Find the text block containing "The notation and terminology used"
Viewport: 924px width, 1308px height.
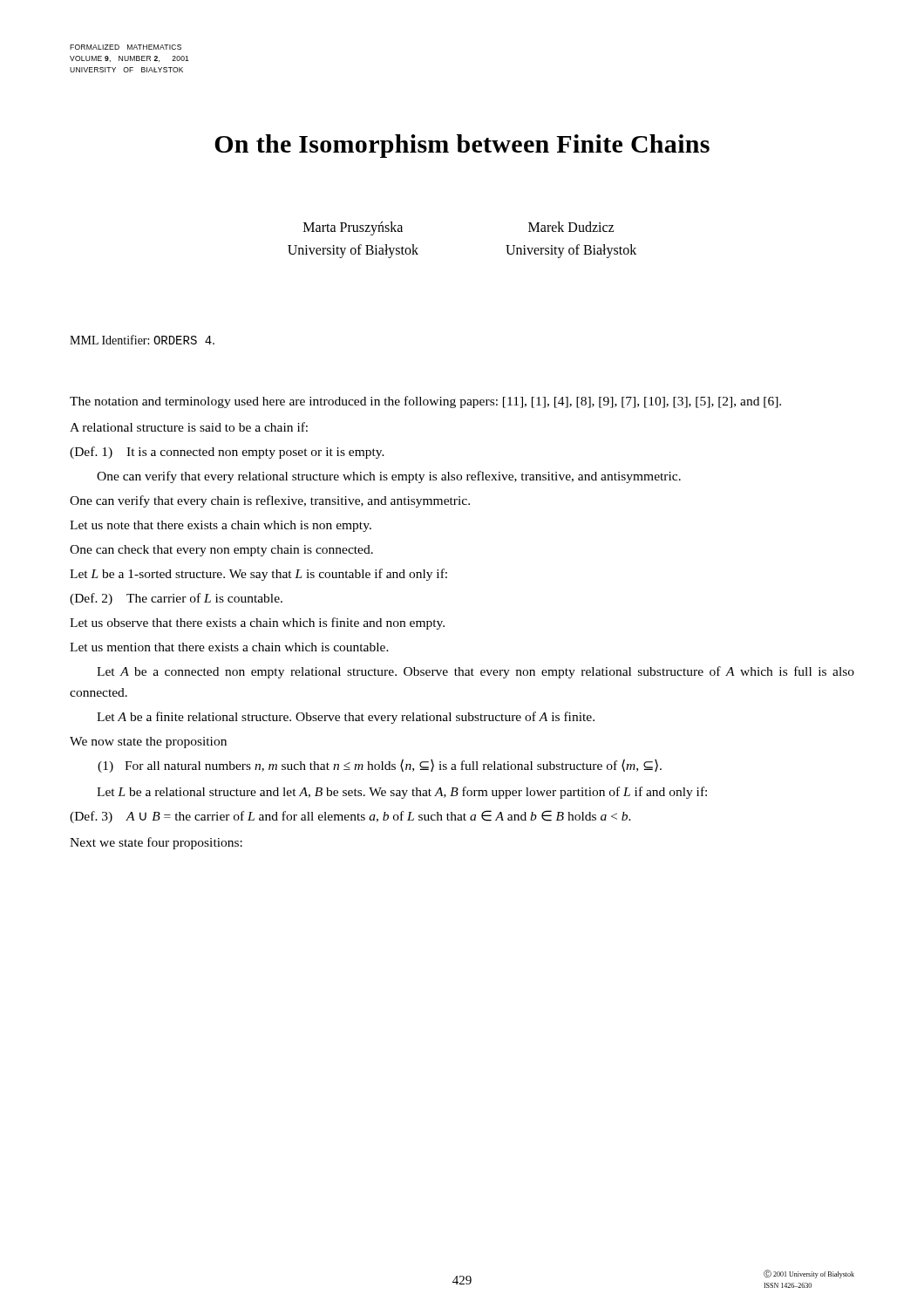(x=462, y=401)
